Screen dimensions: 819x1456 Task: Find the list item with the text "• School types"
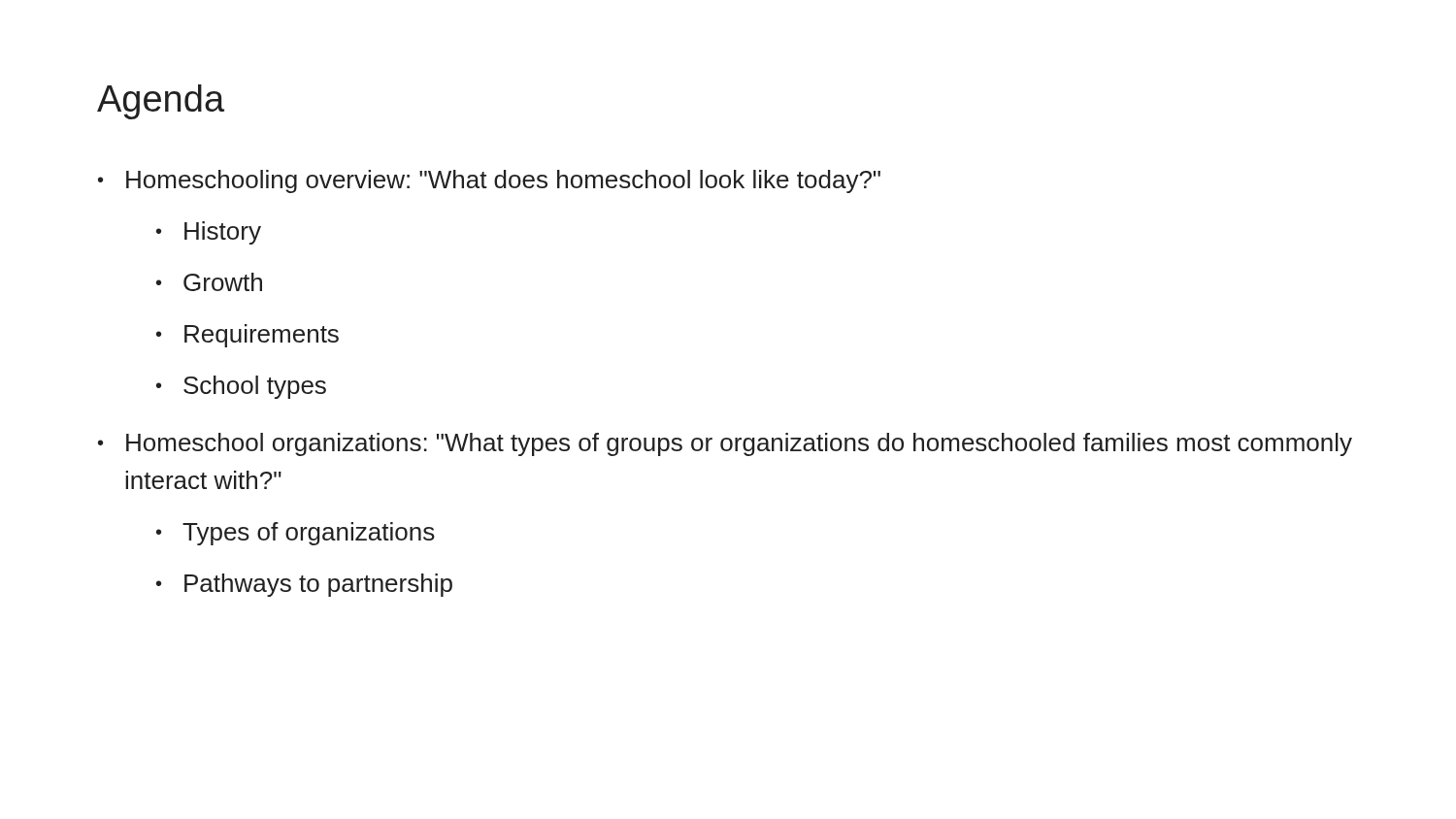click(241, 385)
